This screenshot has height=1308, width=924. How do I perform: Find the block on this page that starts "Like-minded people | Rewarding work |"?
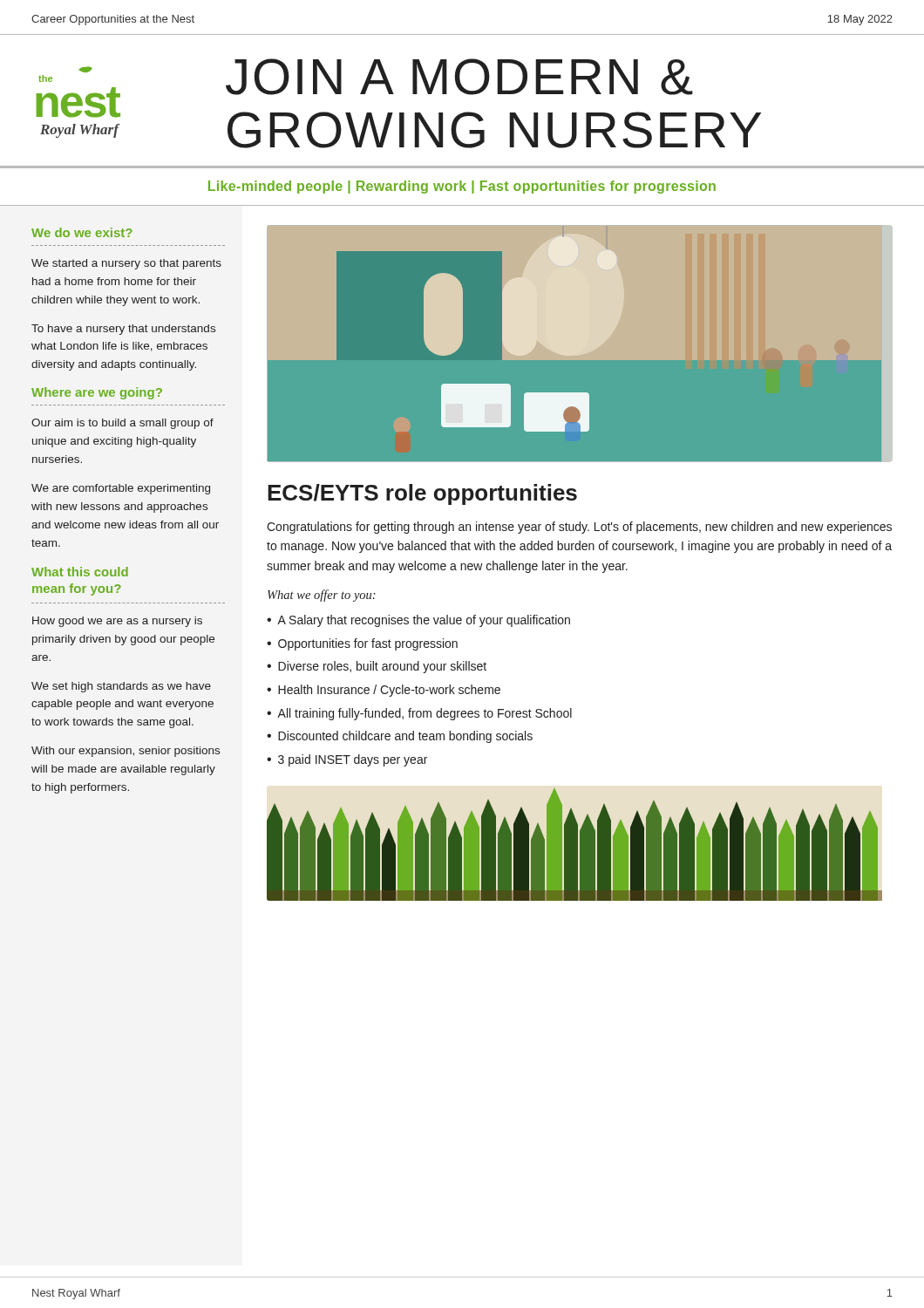pos(462,186)
